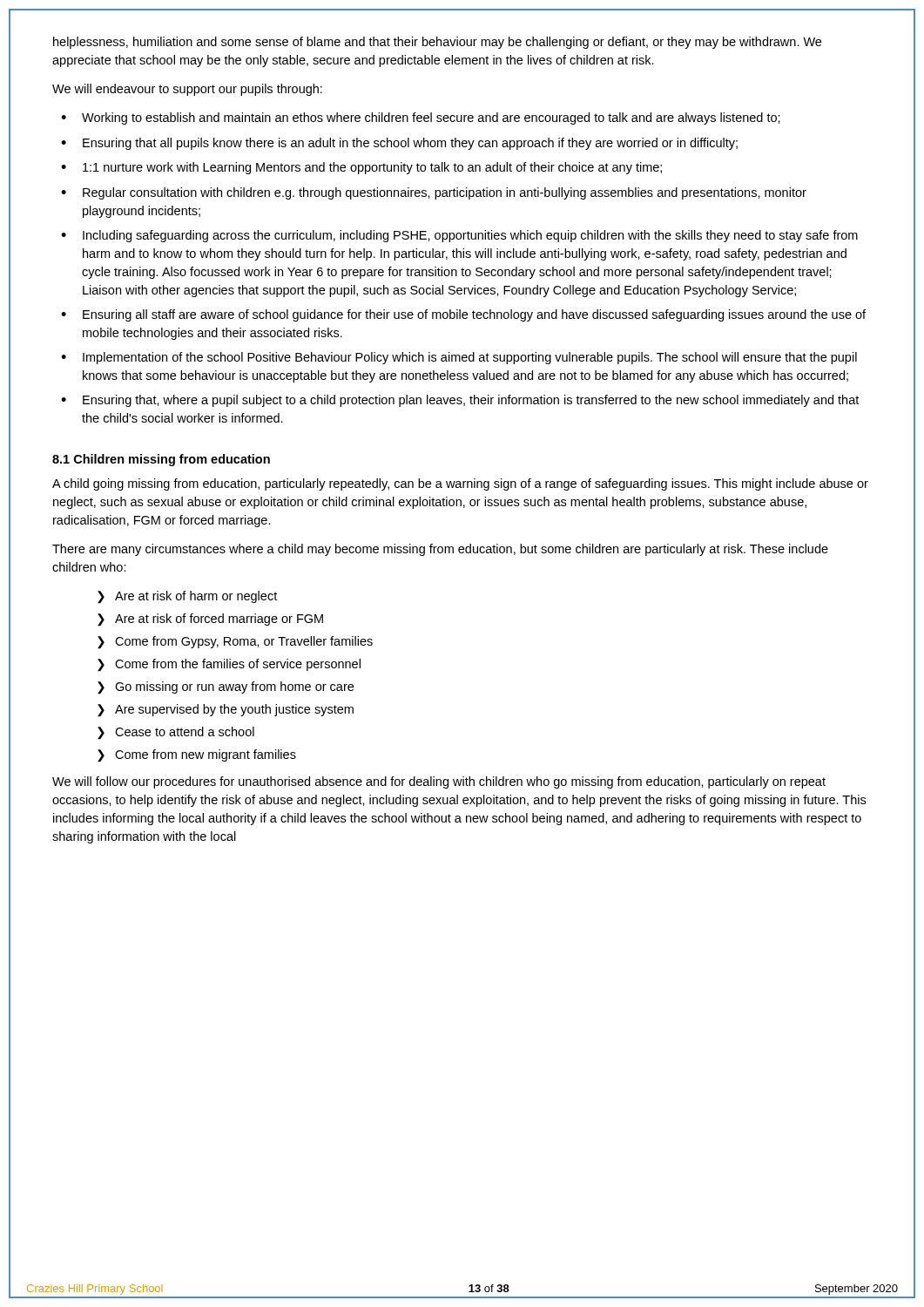
Task: Point to the passage starting "We will endeavour"
Action: [188, 89]
